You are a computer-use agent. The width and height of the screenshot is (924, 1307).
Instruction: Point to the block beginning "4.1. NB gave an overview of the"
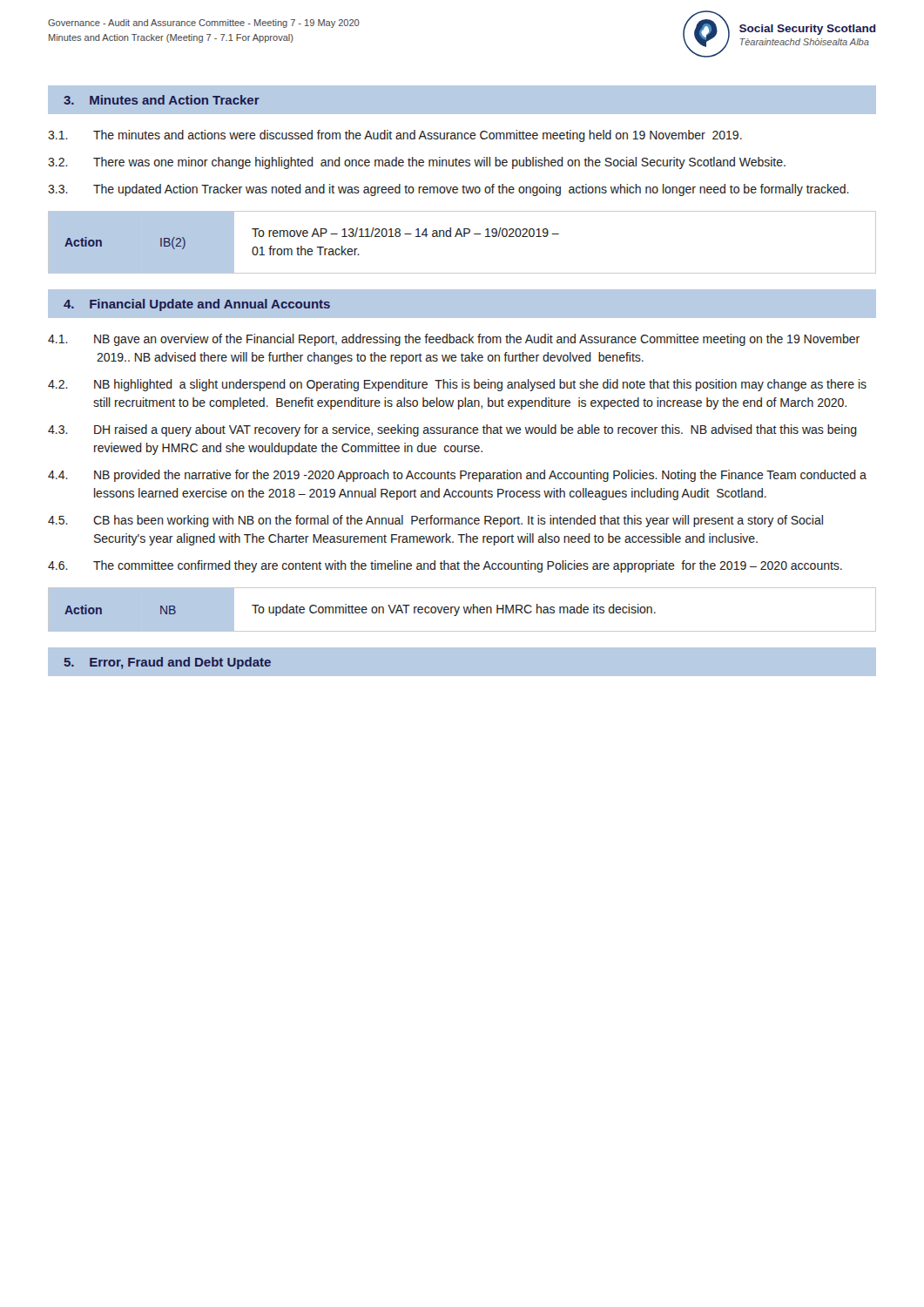(462, 349)
